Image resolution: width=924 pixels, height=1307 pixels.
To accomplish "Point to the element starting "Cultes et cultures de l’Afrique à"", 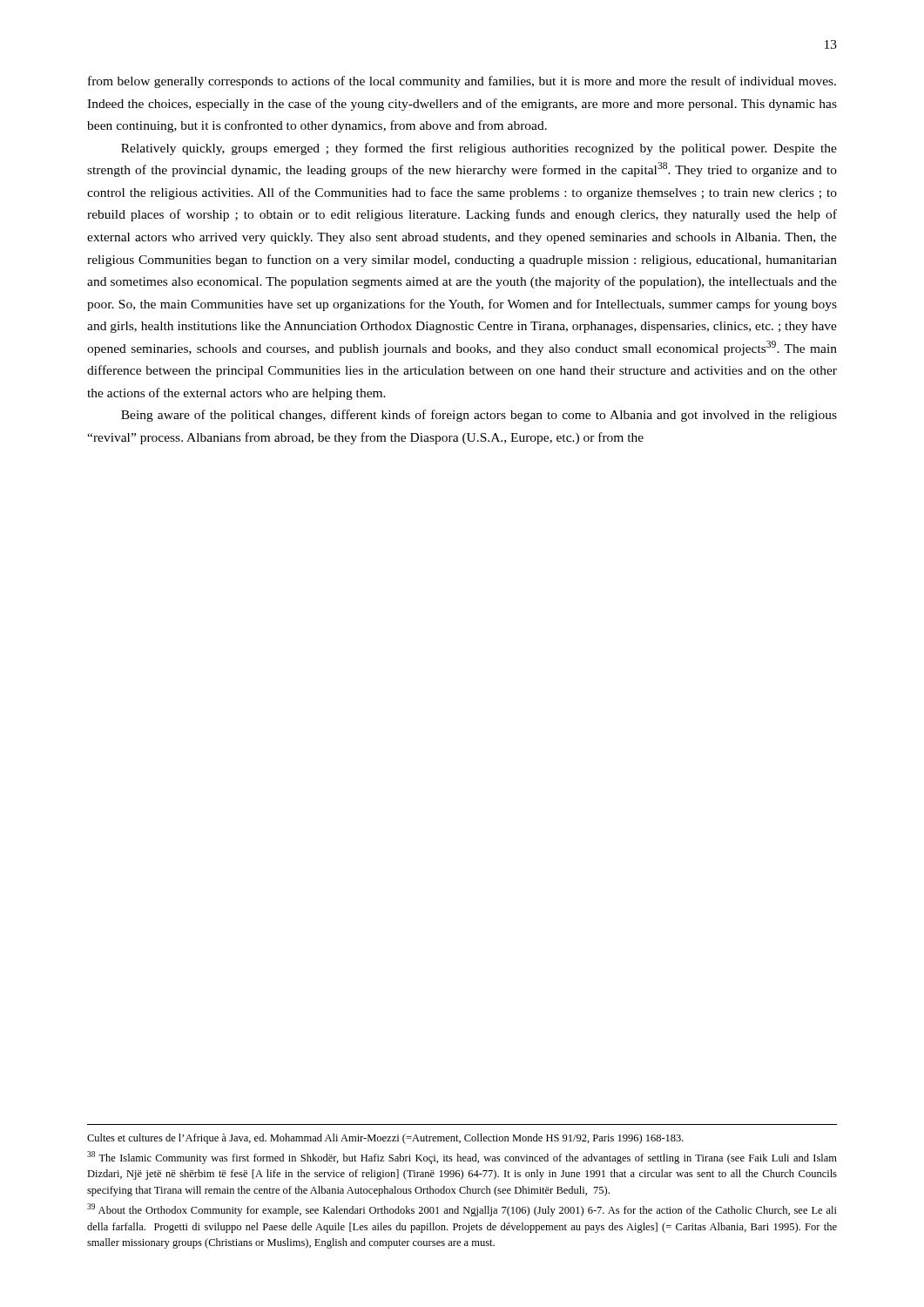I will pos(462,1191).
